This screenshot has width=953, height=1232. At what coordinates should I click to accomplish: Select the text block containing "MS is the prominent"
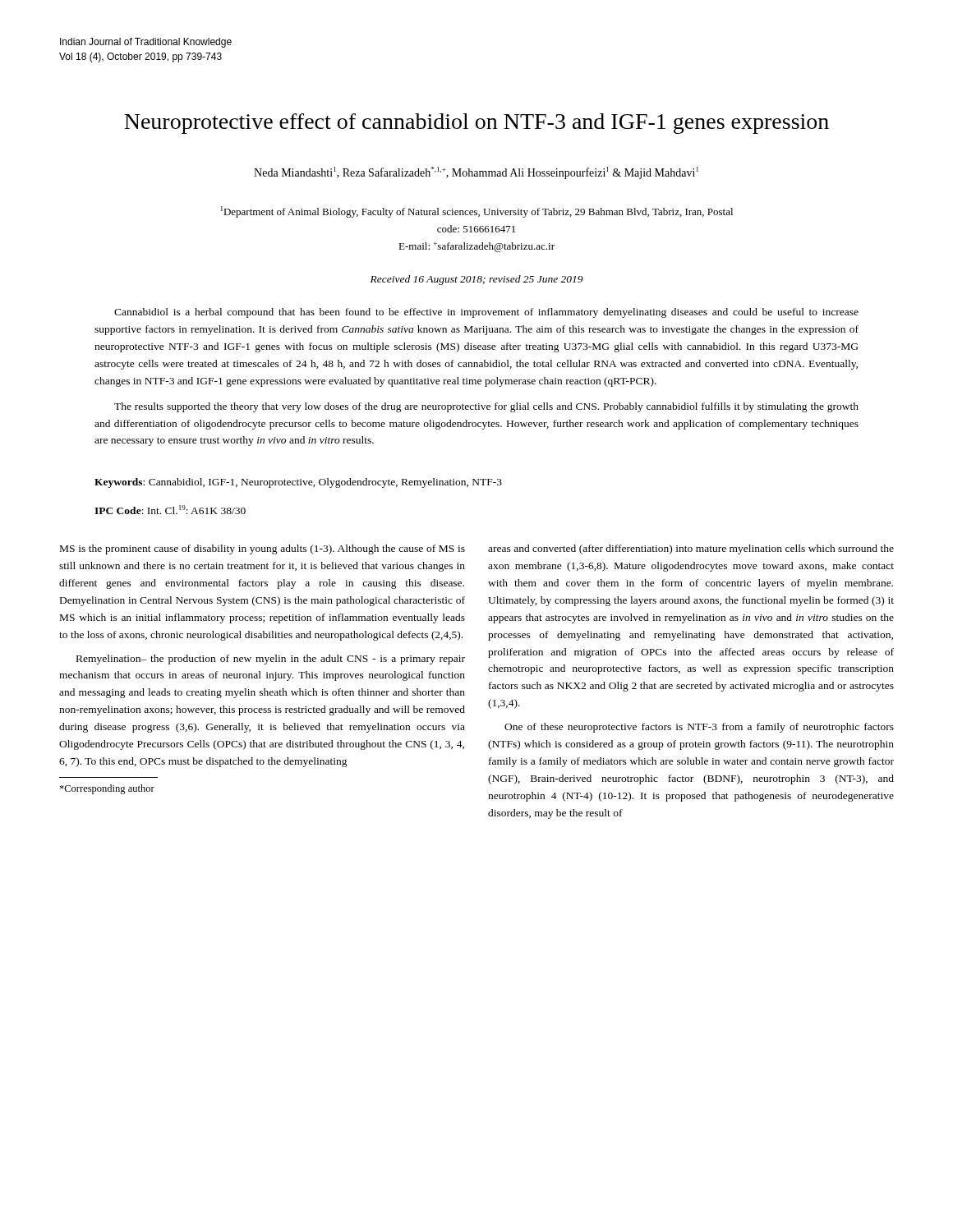[262, 669]
